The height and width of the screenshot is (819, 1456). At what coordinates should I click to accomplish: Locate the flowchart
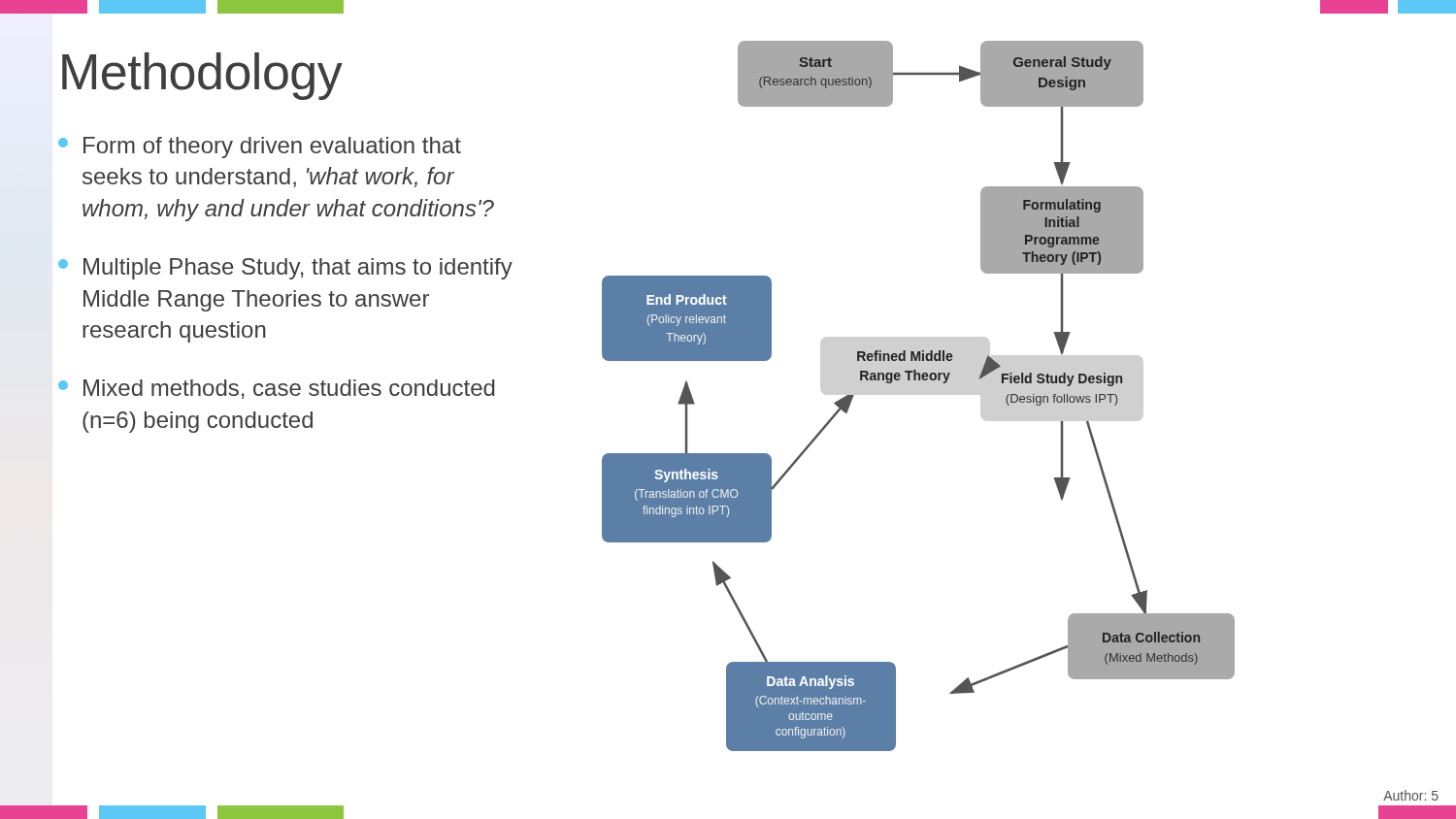click(1000, 410)
